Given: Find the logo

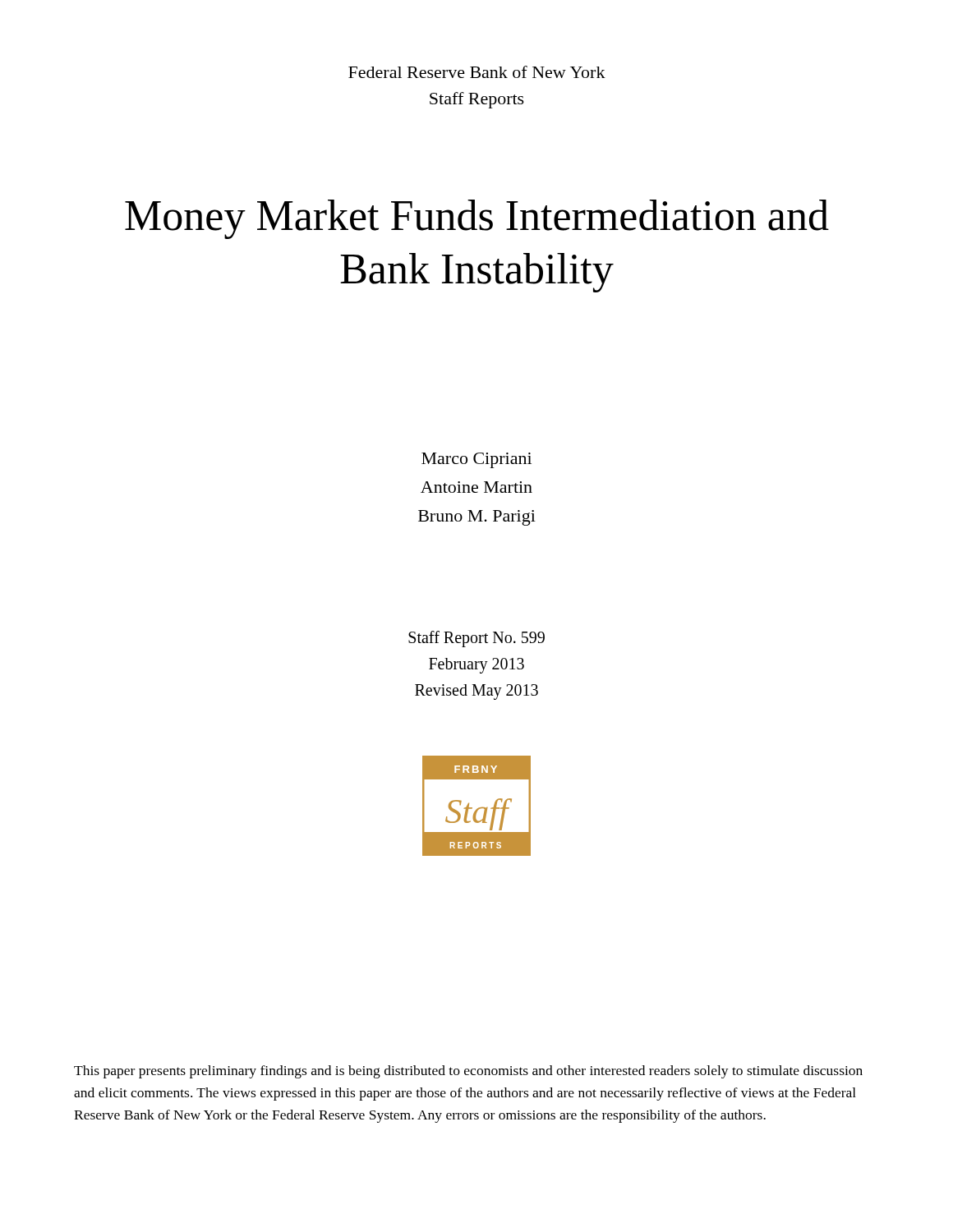Looking at the screenshot, I should click(x=476, y=806).
